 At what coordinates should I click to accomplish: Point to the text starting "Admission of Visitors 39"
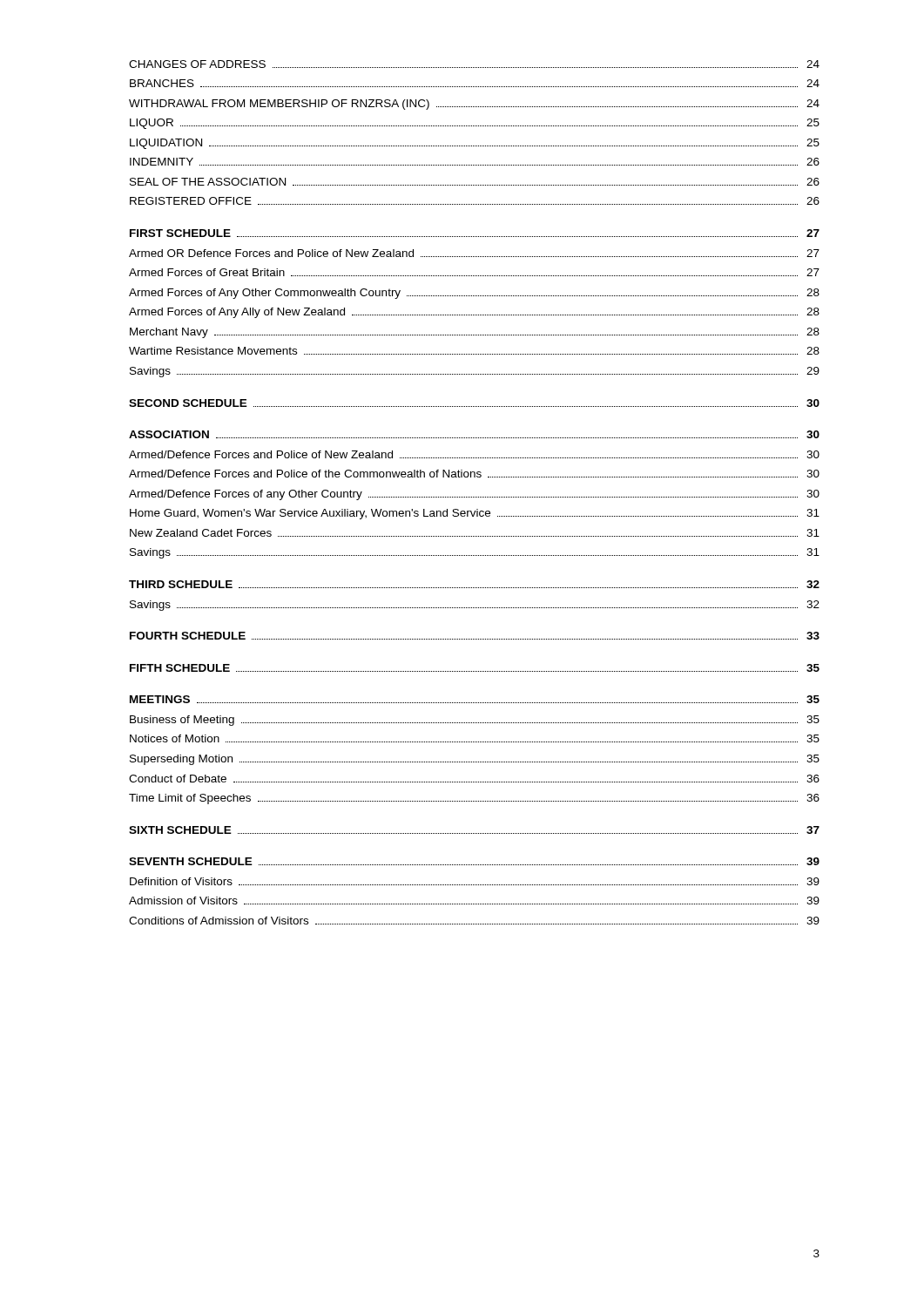(474, 901)
